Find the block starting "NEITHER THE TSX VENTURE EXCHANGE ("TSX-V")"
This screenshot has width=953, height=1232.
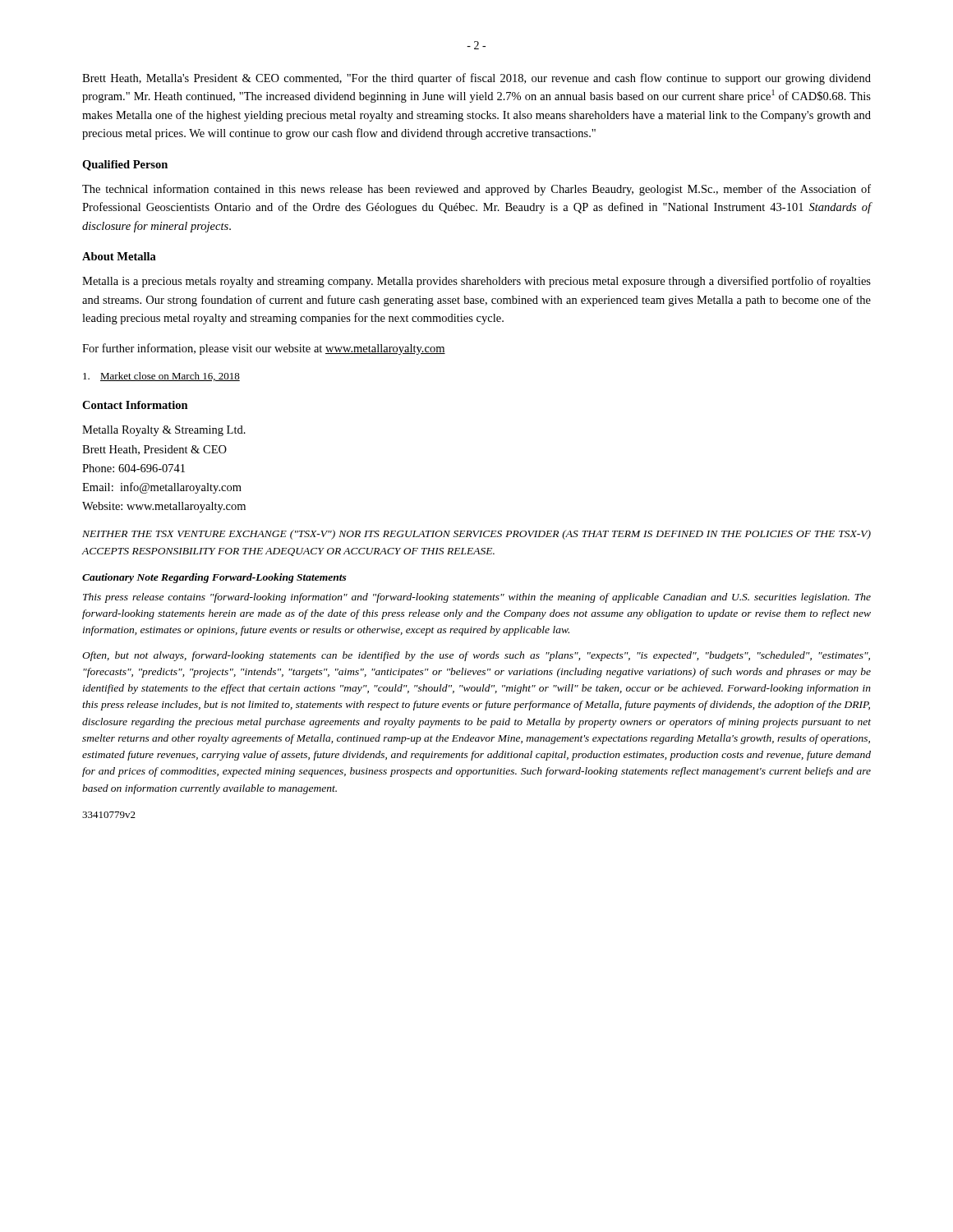(x=476, y=542)
